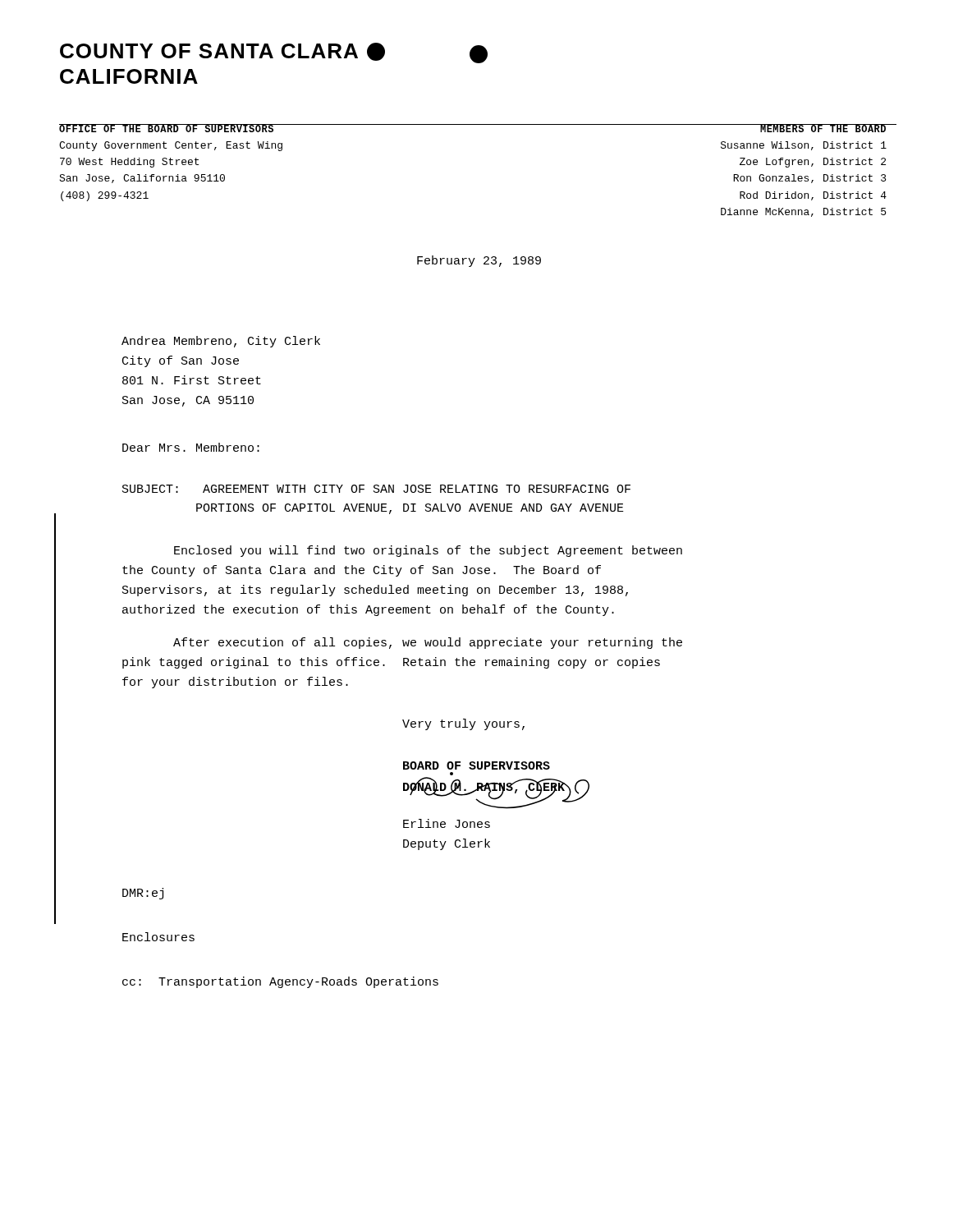Where is the passage that starts "MEMBERS OF THE BOARD"?
Viewport: 958px width, 1232px height.
point(803,171)
